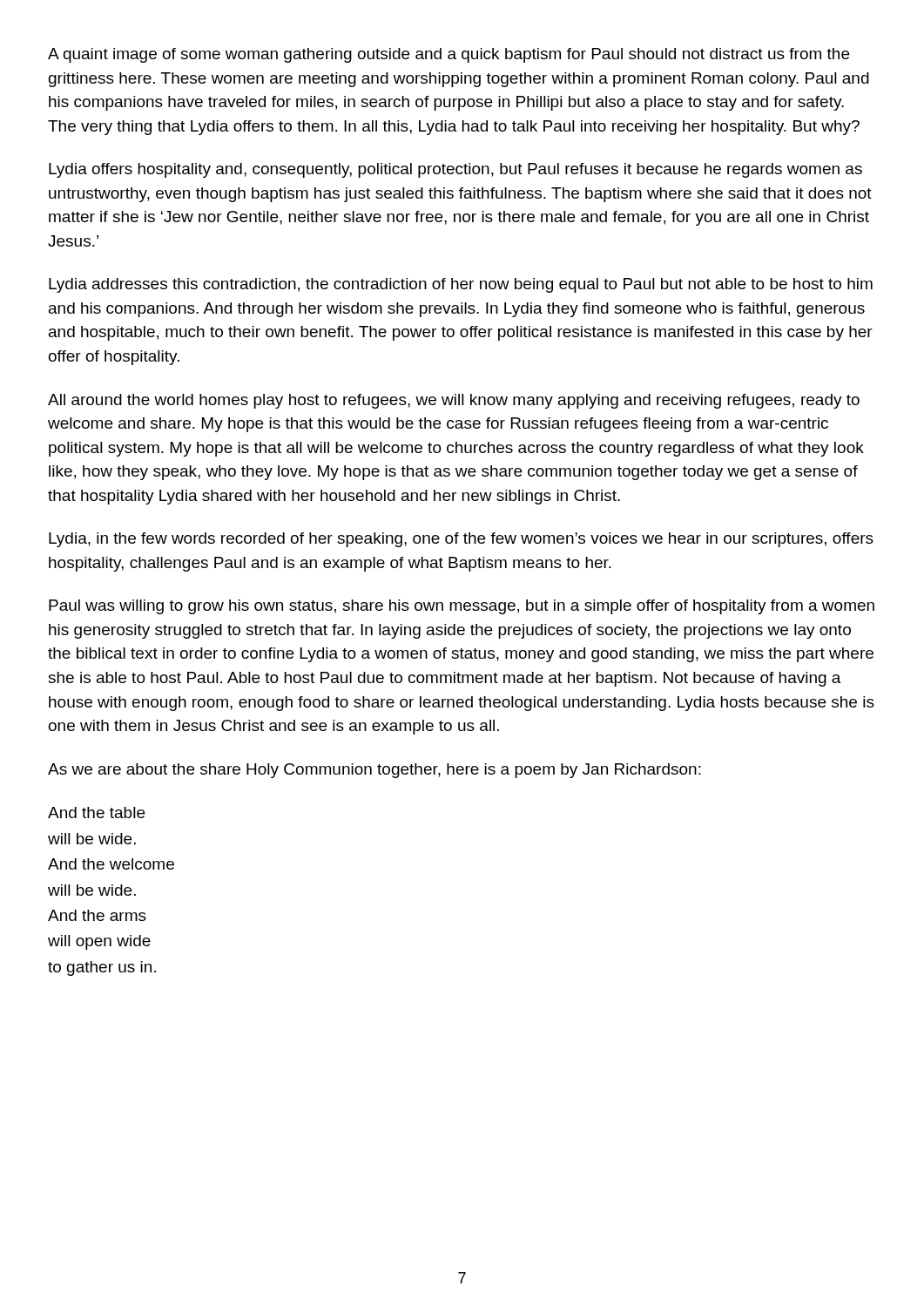924x1307 pixels.
Task: Click the passage that begins "Paul was willing to grow his"
Action: [462, 666]
